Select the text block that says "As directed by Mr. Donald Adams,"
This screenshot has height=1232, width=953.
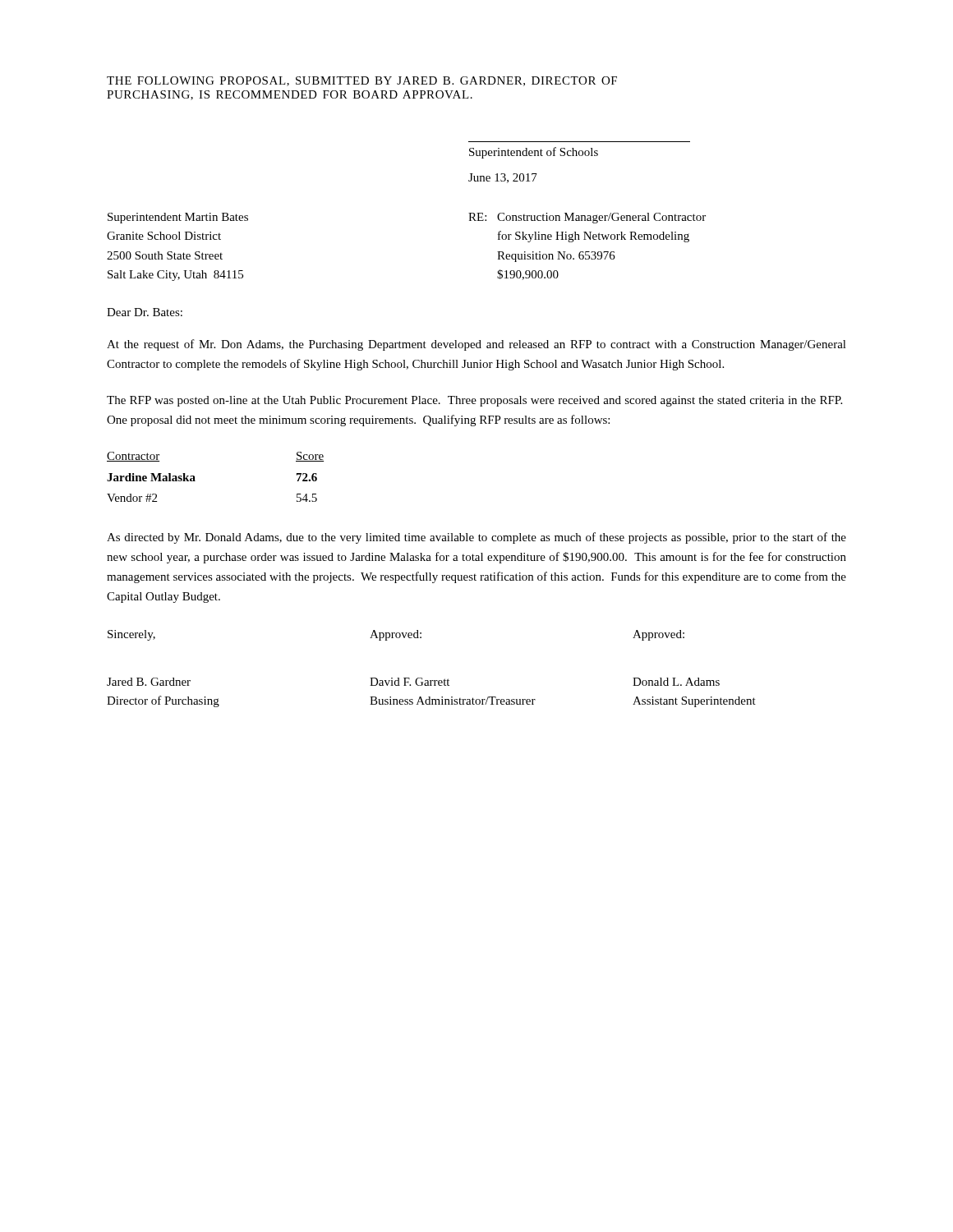[476, 566]
